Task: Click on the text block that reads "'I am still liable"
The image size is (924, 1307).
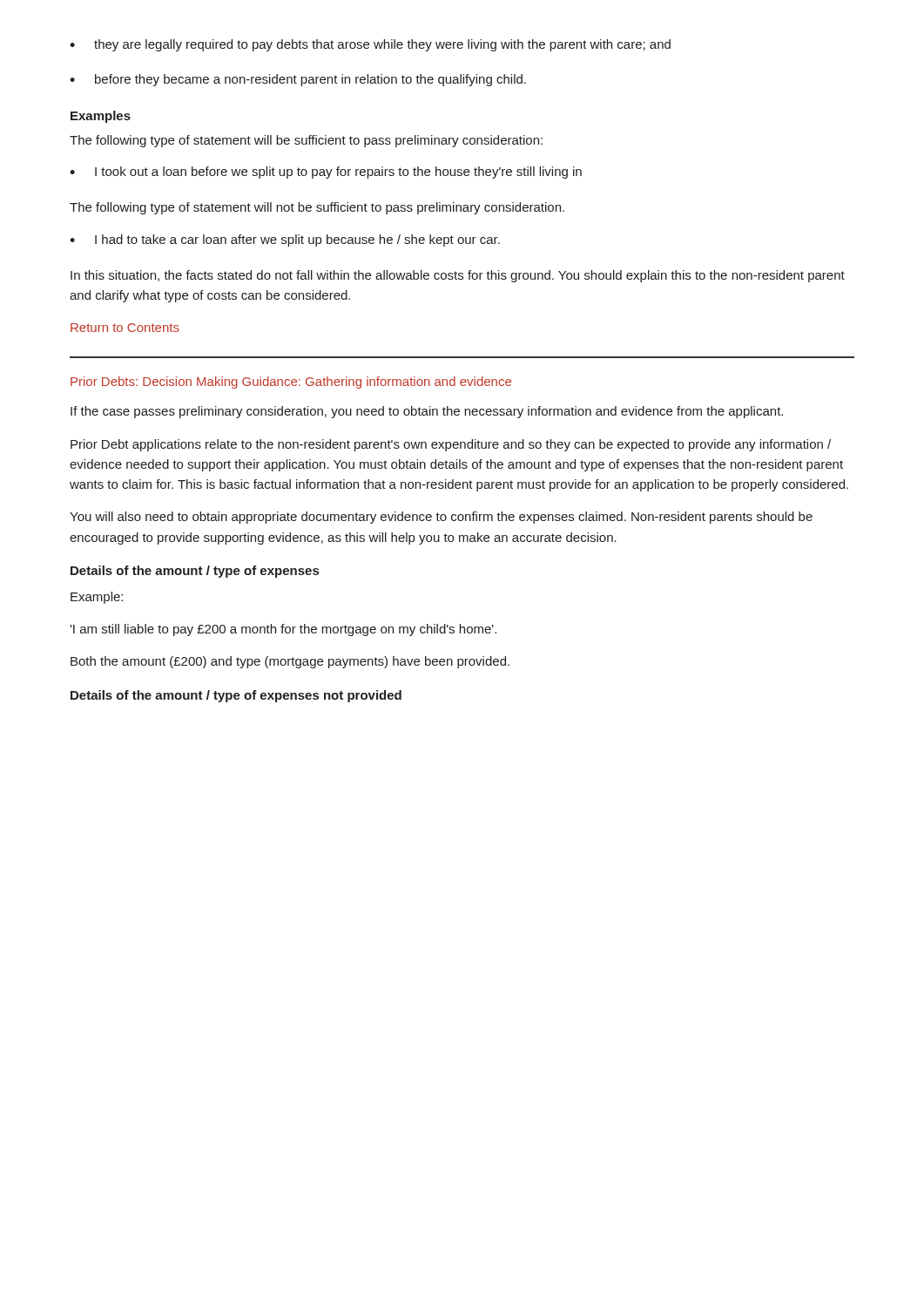Action: (x=284, y=629)
